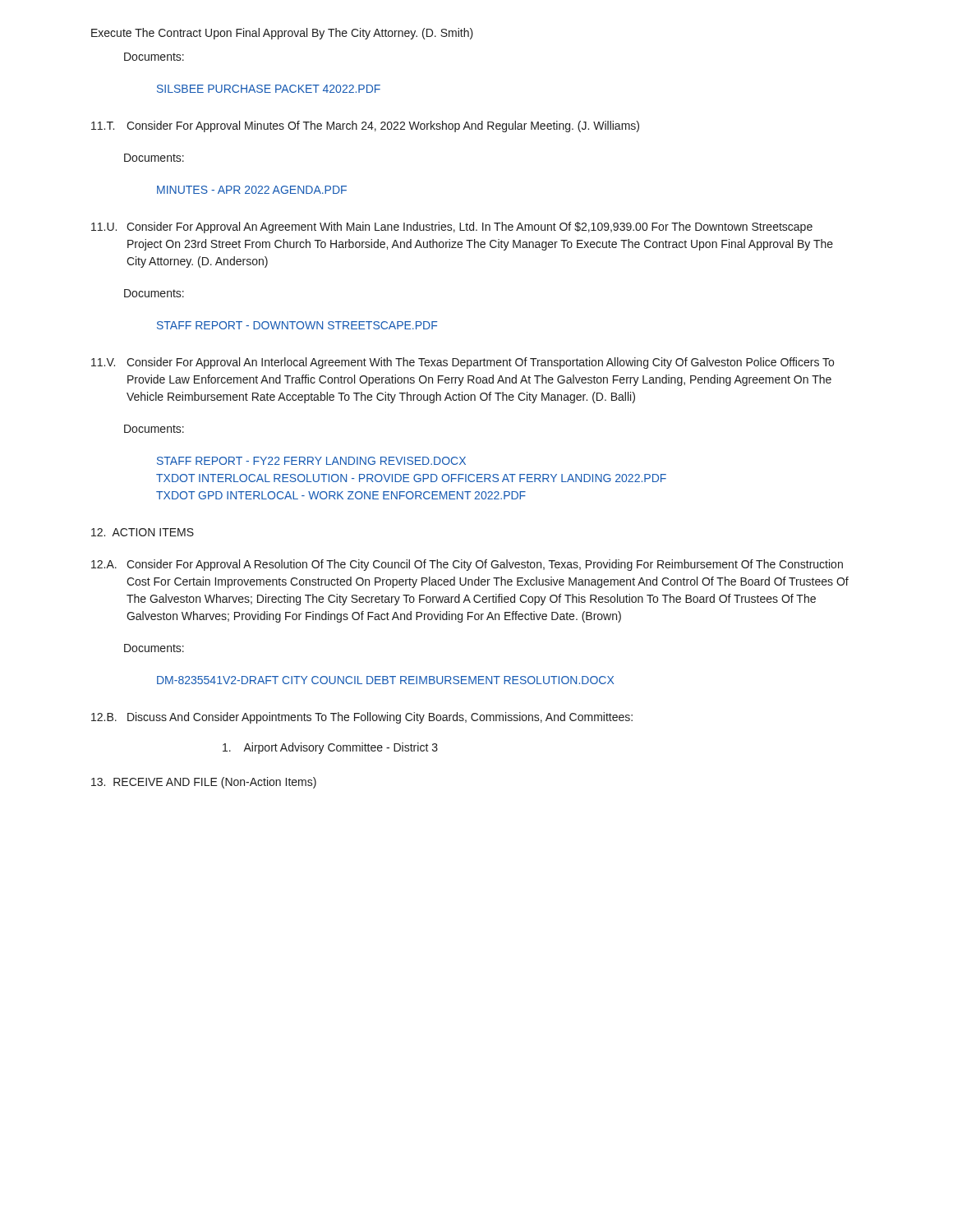Navigate to the text block starting "STAFF REPORT - DOWNTOWN STREETSCAPE.PDF"
The width and height of the screenshot is (953, 1232).
(297, 325)
